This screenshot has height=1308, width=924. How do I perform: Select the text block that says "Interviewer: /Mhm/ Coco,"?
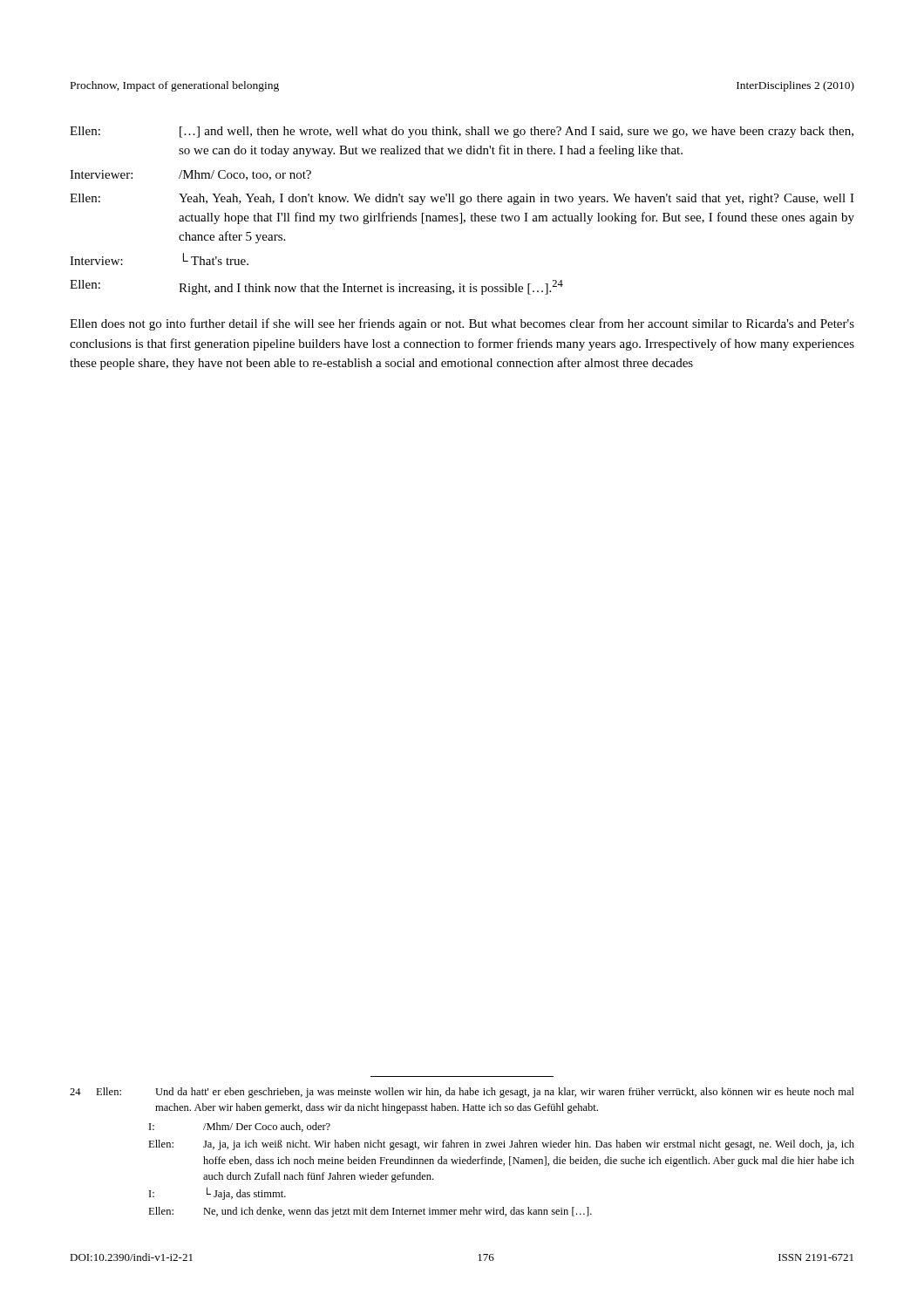190,175
